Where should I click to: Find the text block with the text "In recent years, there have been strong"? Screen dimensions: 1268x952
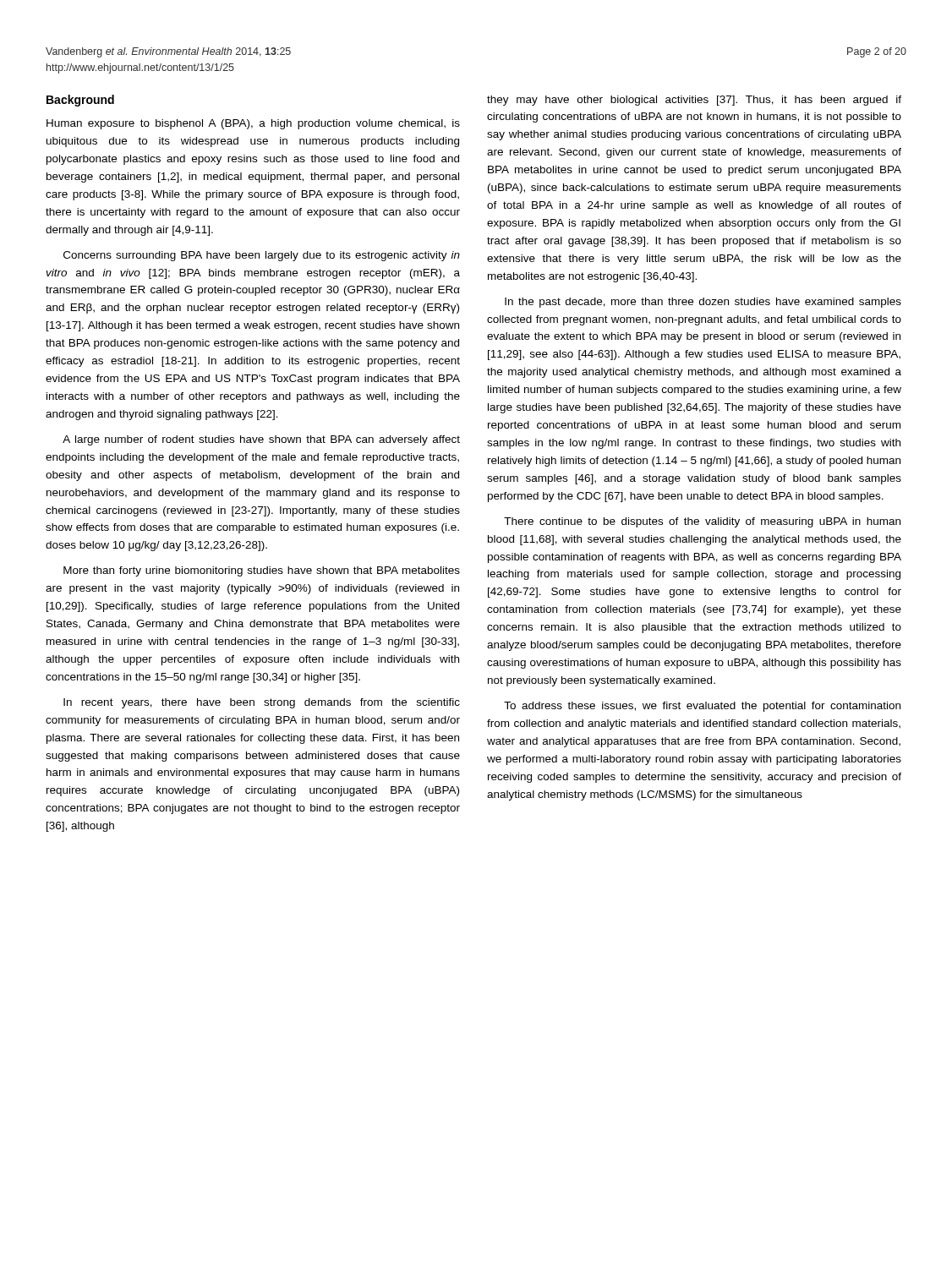pyautogui.click(x=253, y=765)
